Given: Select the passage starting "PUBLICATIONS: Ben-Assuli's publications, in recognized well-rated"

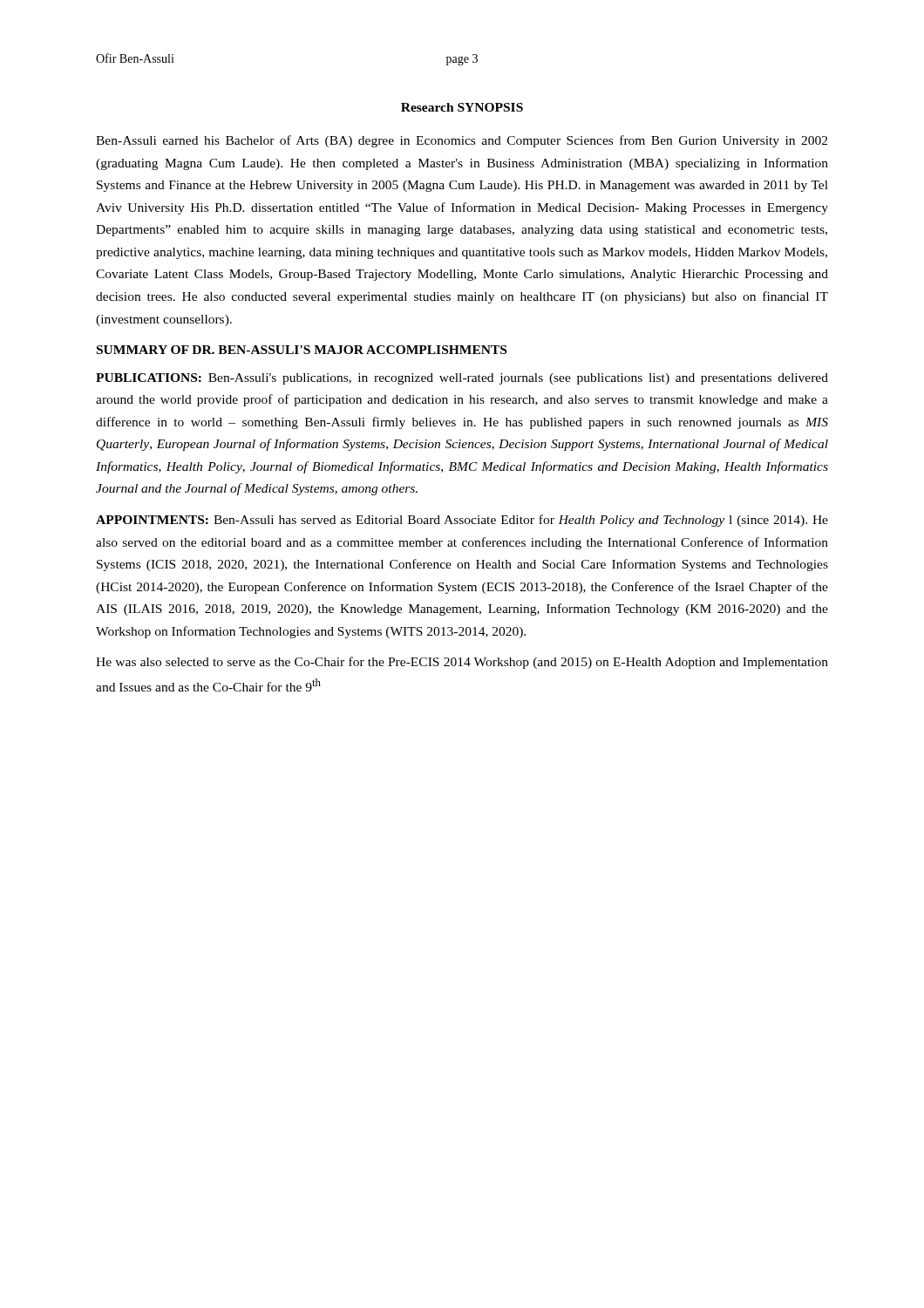Looking at the screenshot, I should [462, 433].
